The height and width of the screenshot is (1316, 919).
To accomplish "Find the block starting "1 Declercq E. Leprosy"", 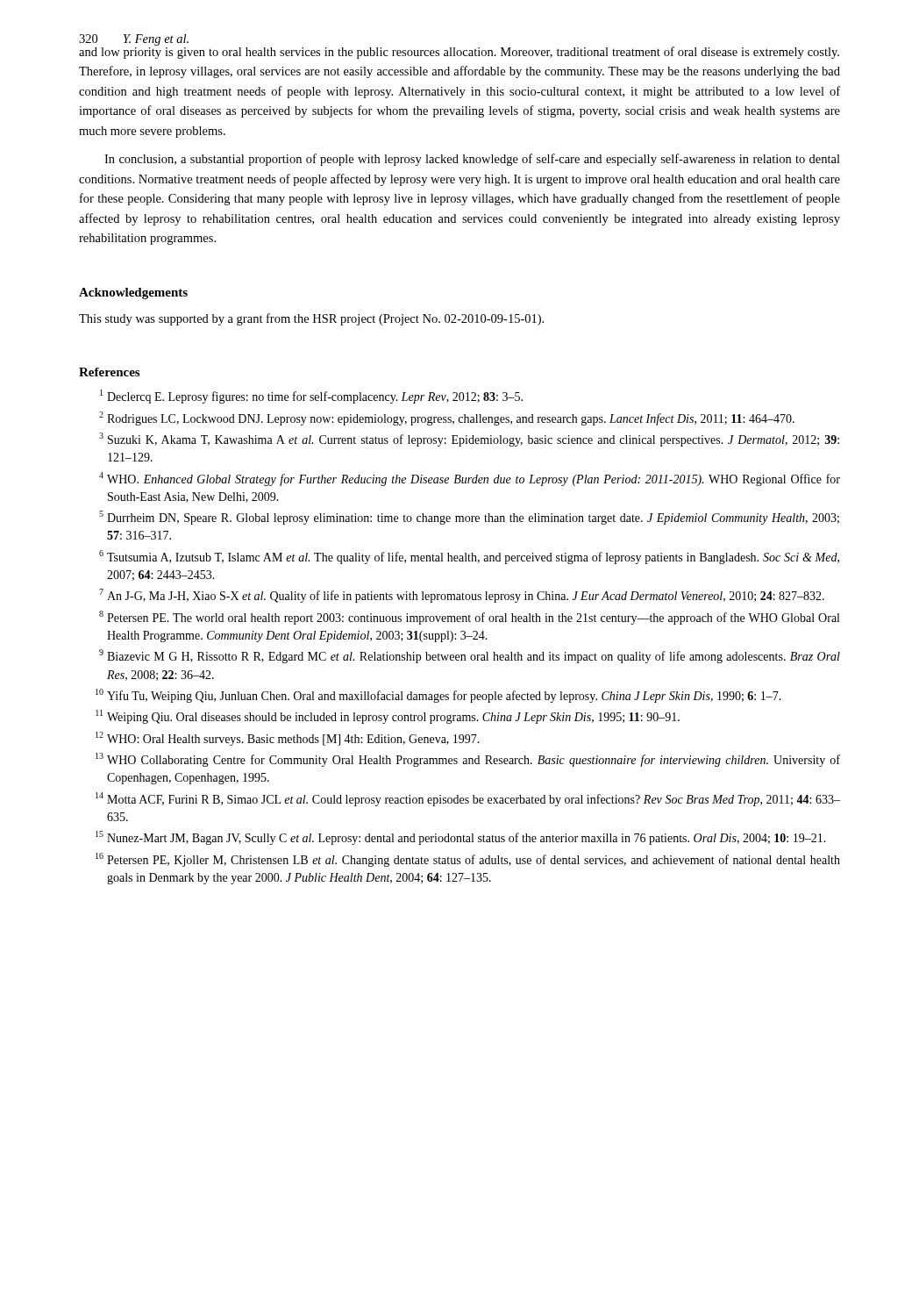I will [460, 398].
